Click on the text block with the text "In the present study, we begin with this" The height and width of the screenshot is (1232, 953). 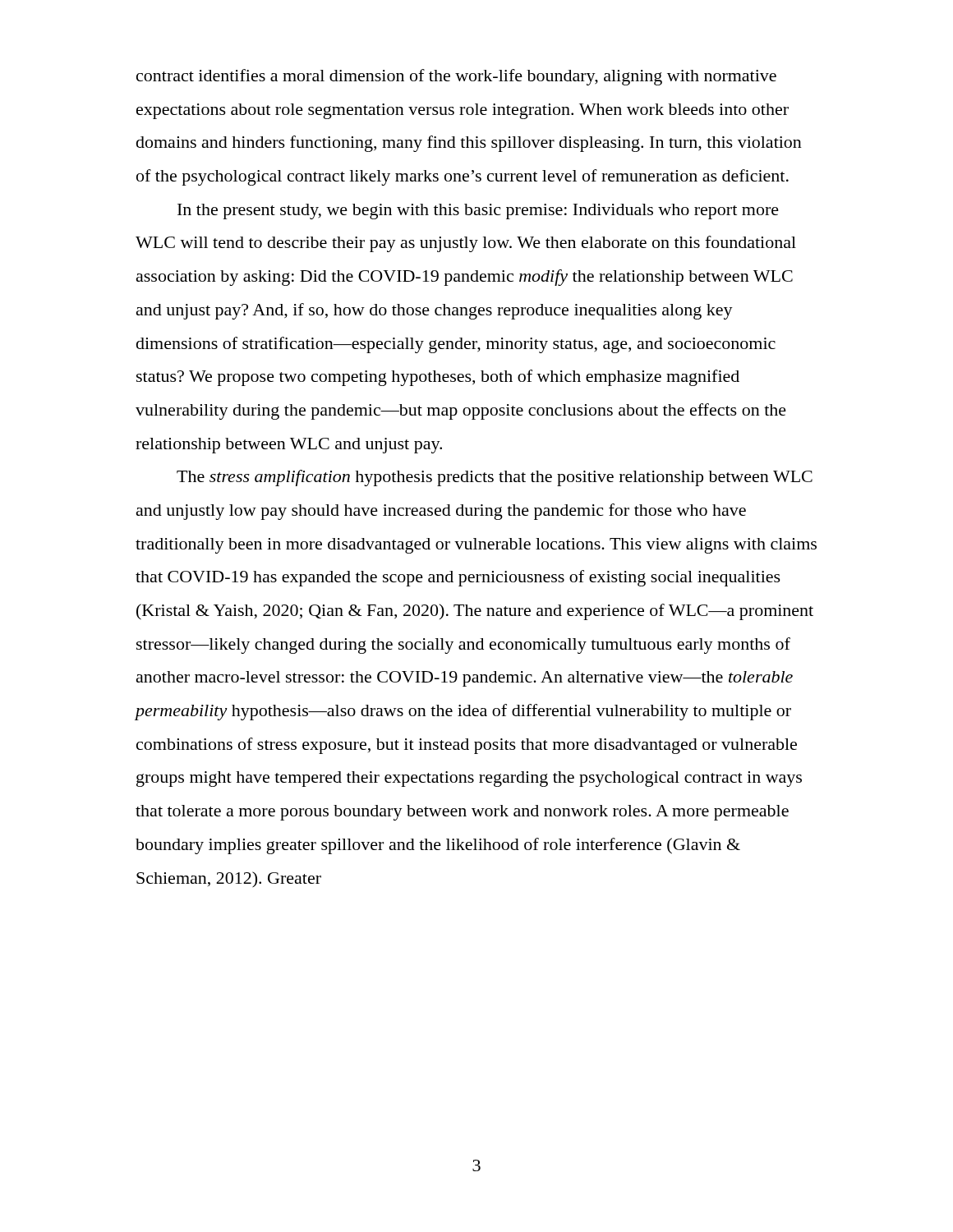pos(476,326)
